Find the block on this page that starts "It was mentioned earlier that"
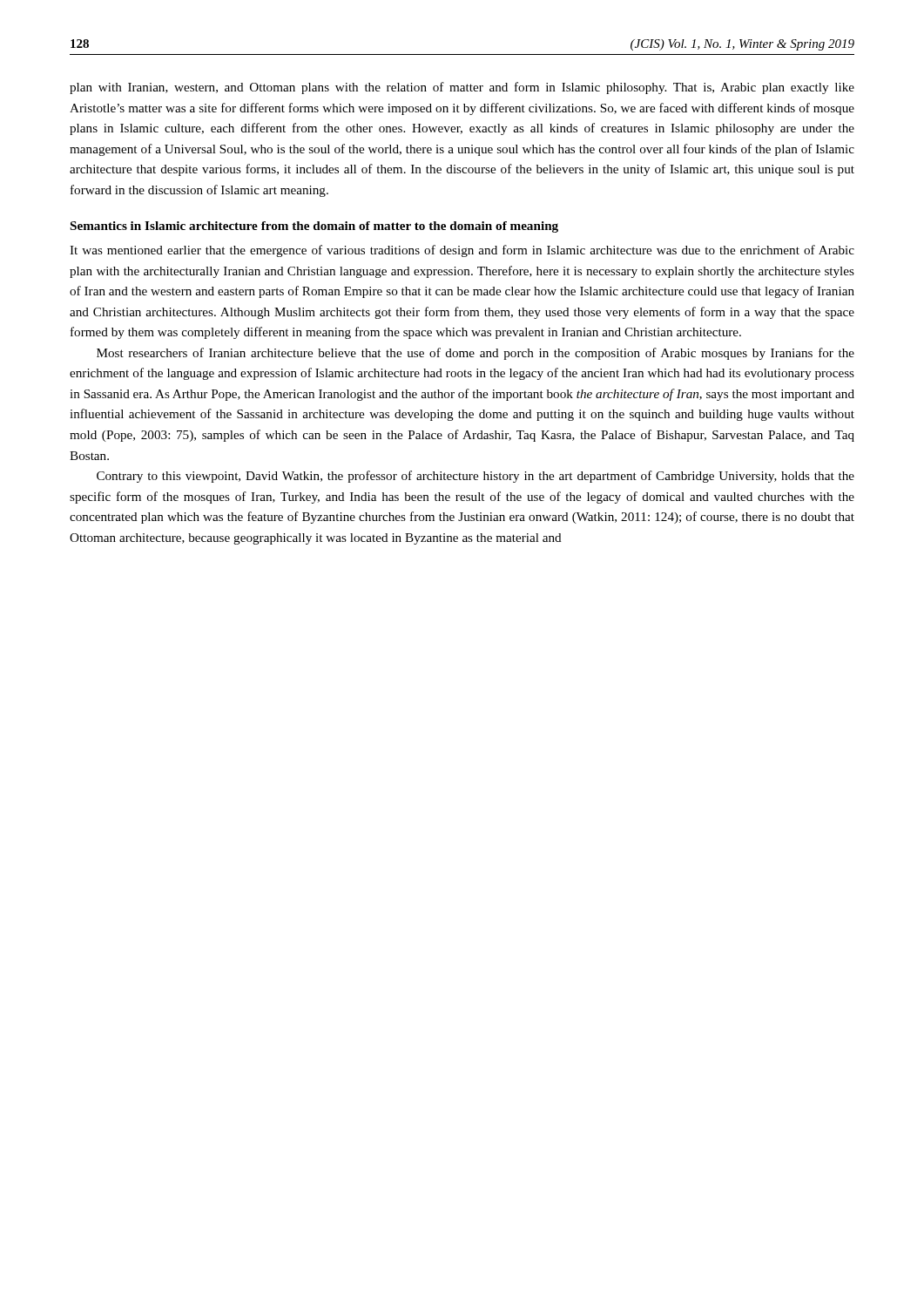The height and width of the screenshot is (1307, 924). (462, 394)
